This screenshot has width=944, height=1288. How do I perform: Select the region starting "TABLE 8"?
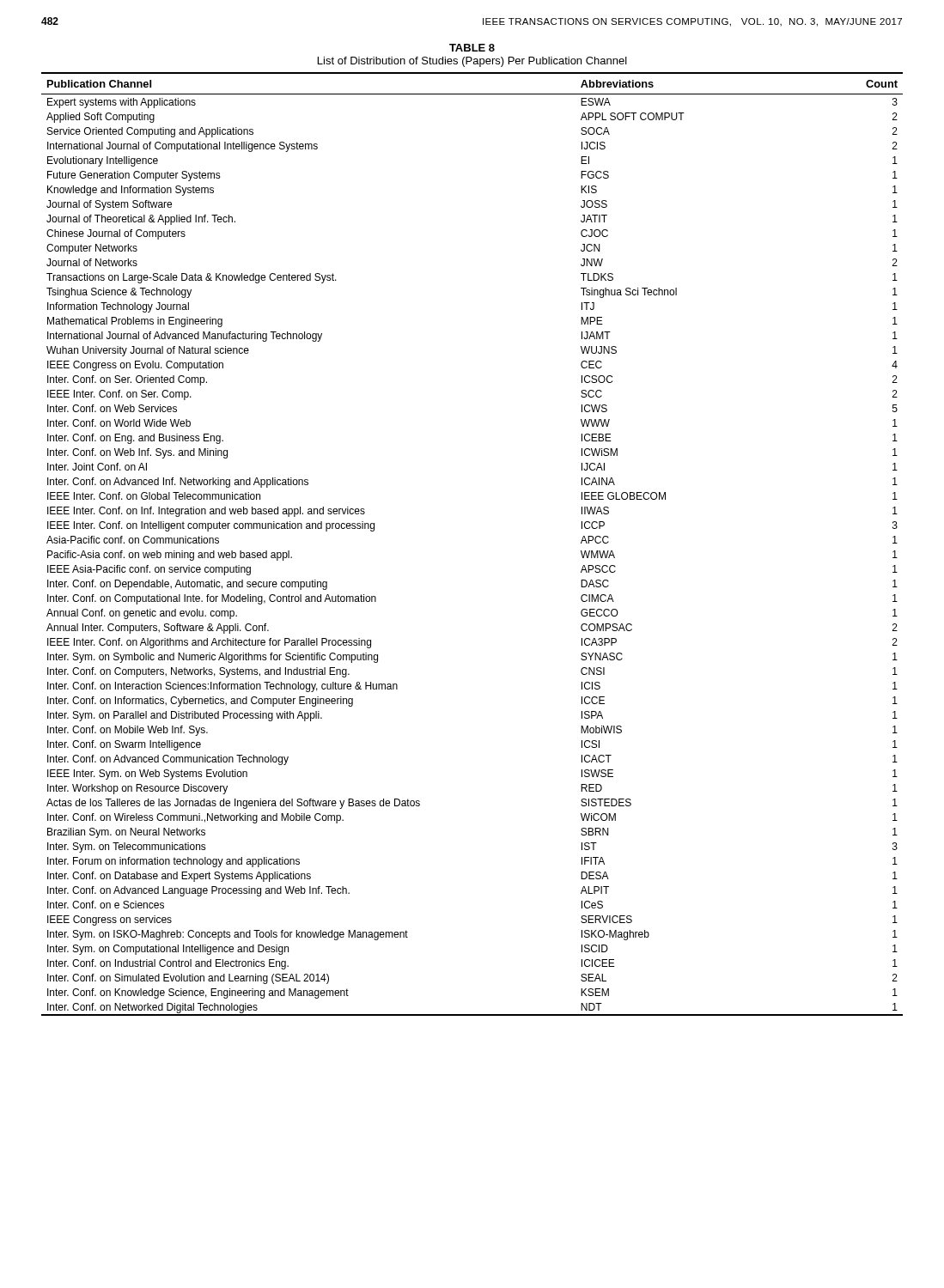472,48
